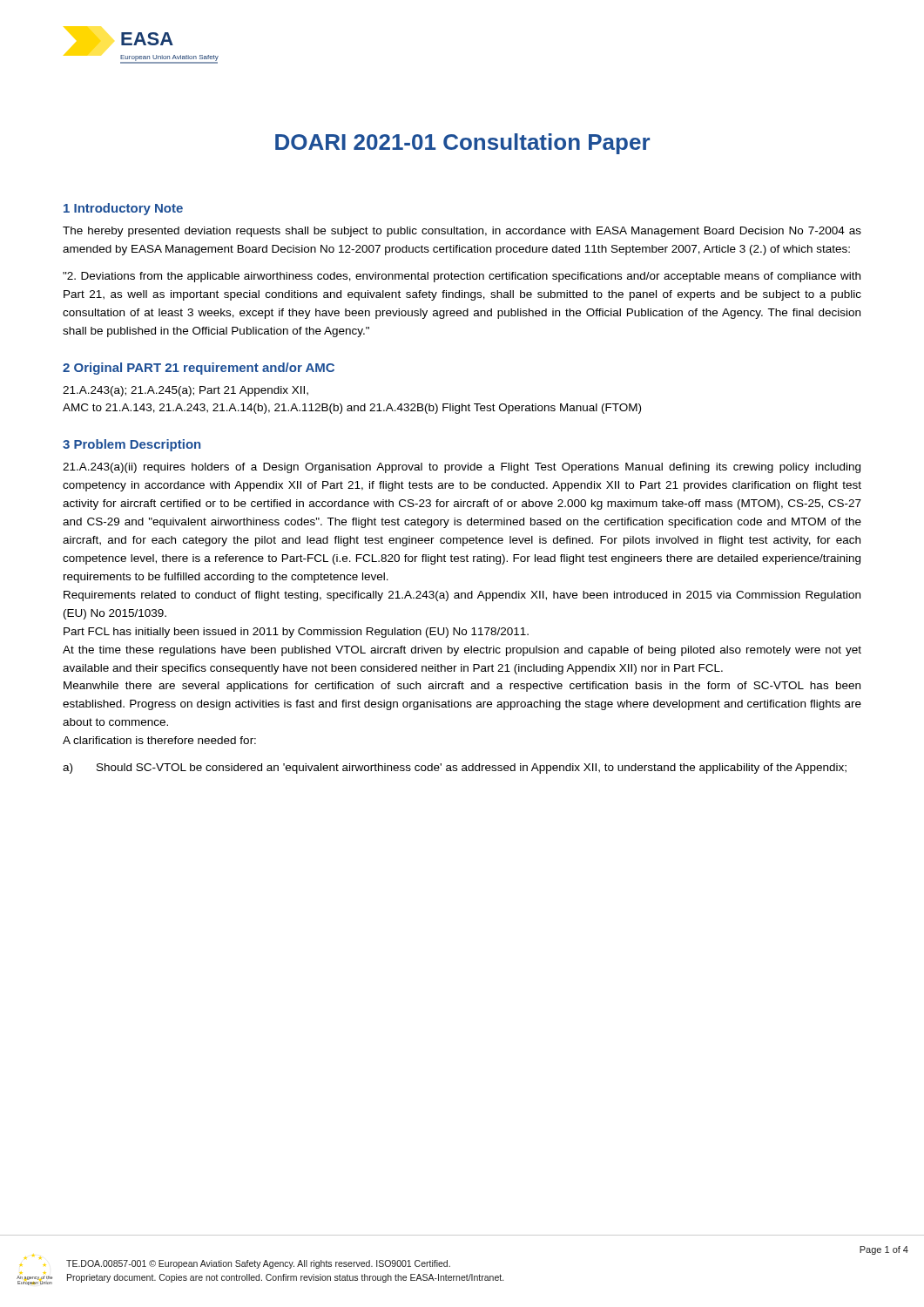This screenshot has width=924, height=1307.
Task: Point to the block starting "1 Introductory Note"
Action: tap(123, 208)
